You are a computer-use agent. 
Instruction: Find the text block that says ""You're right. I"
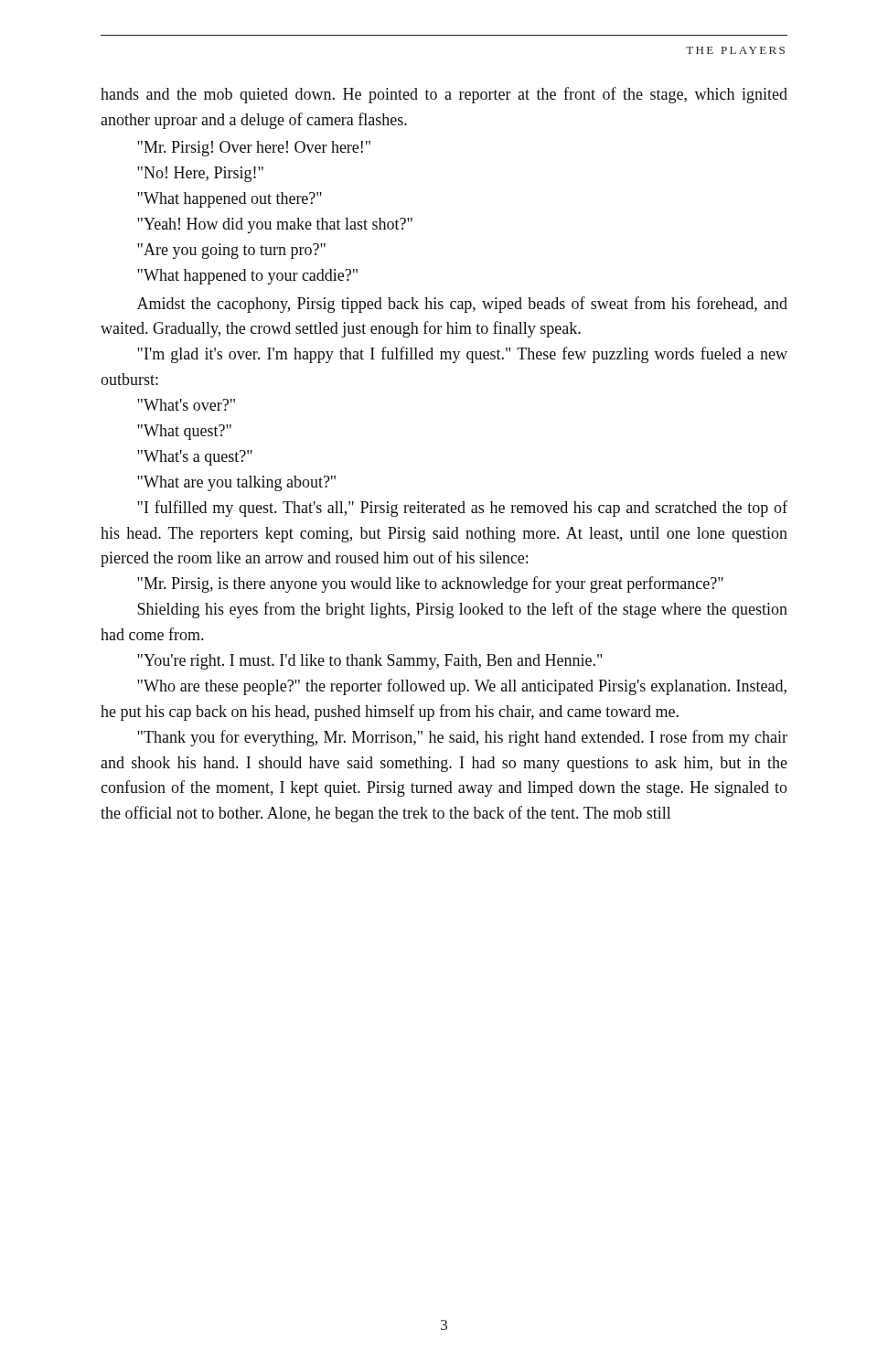pyautogui.click(x=444, y=661)
